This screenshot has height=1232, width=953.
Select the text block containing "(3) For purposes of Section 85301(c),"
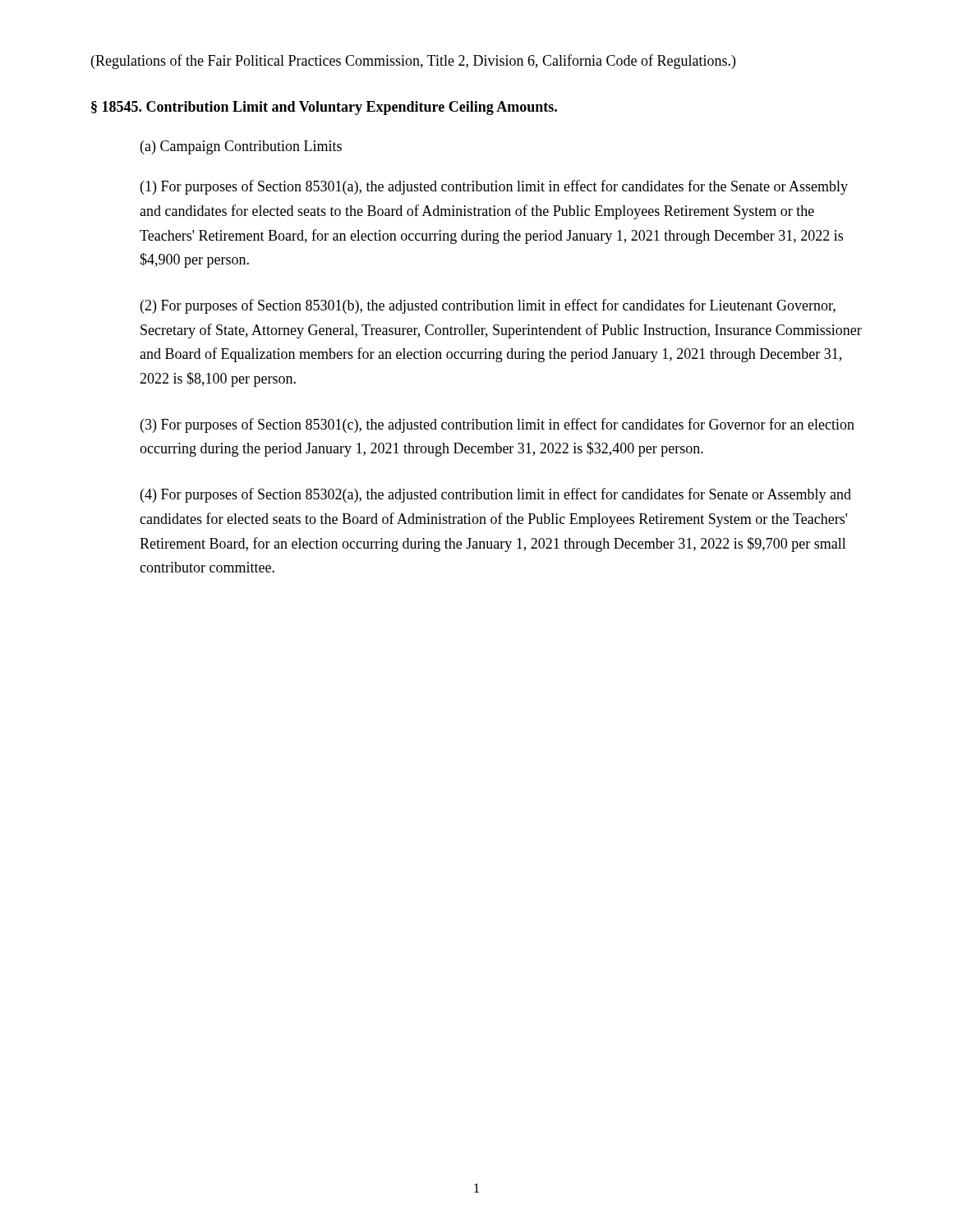coord(476,437)
